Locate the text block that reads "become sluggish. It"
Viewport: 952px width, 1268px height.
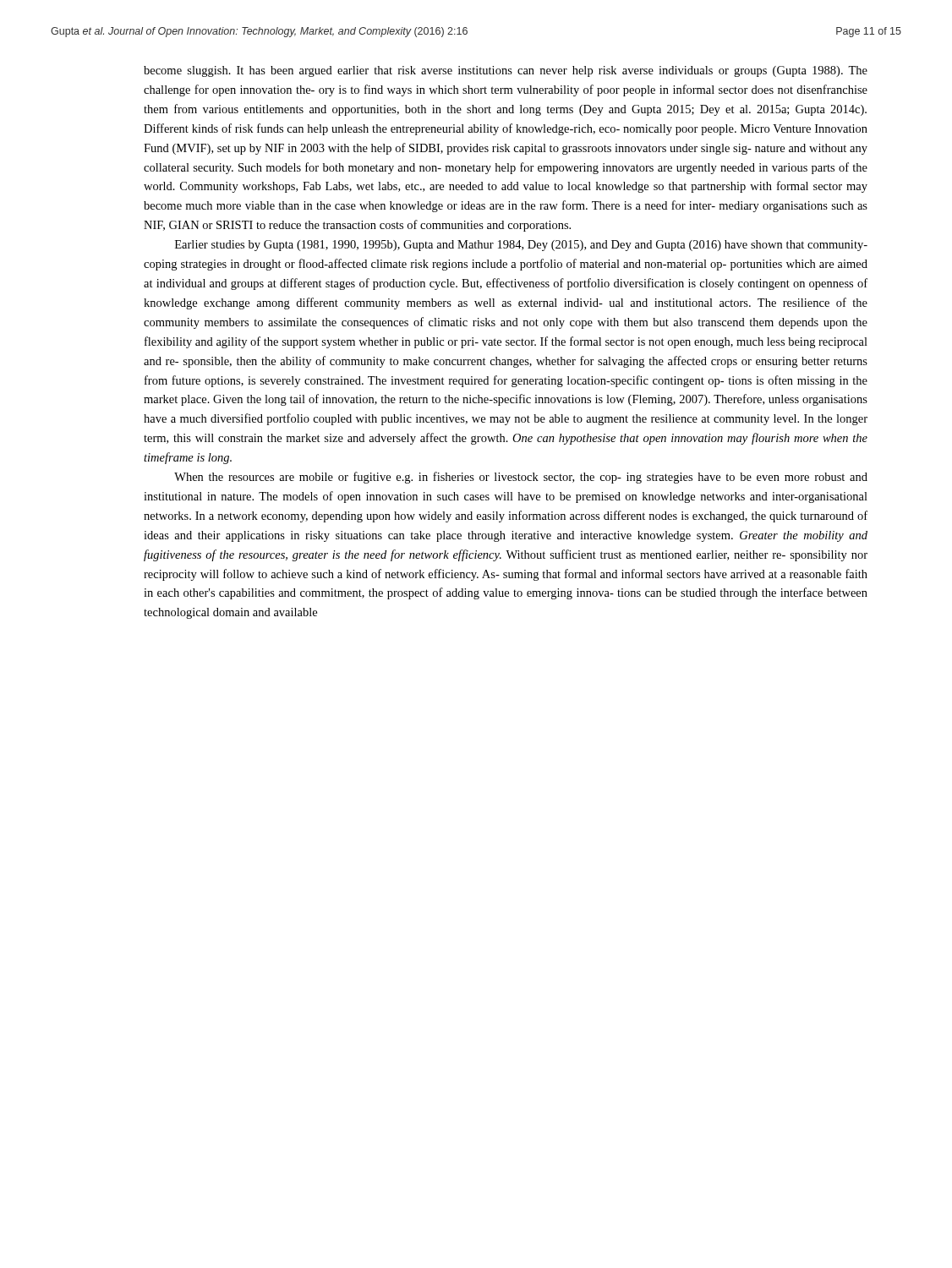(x=506, y=148)
